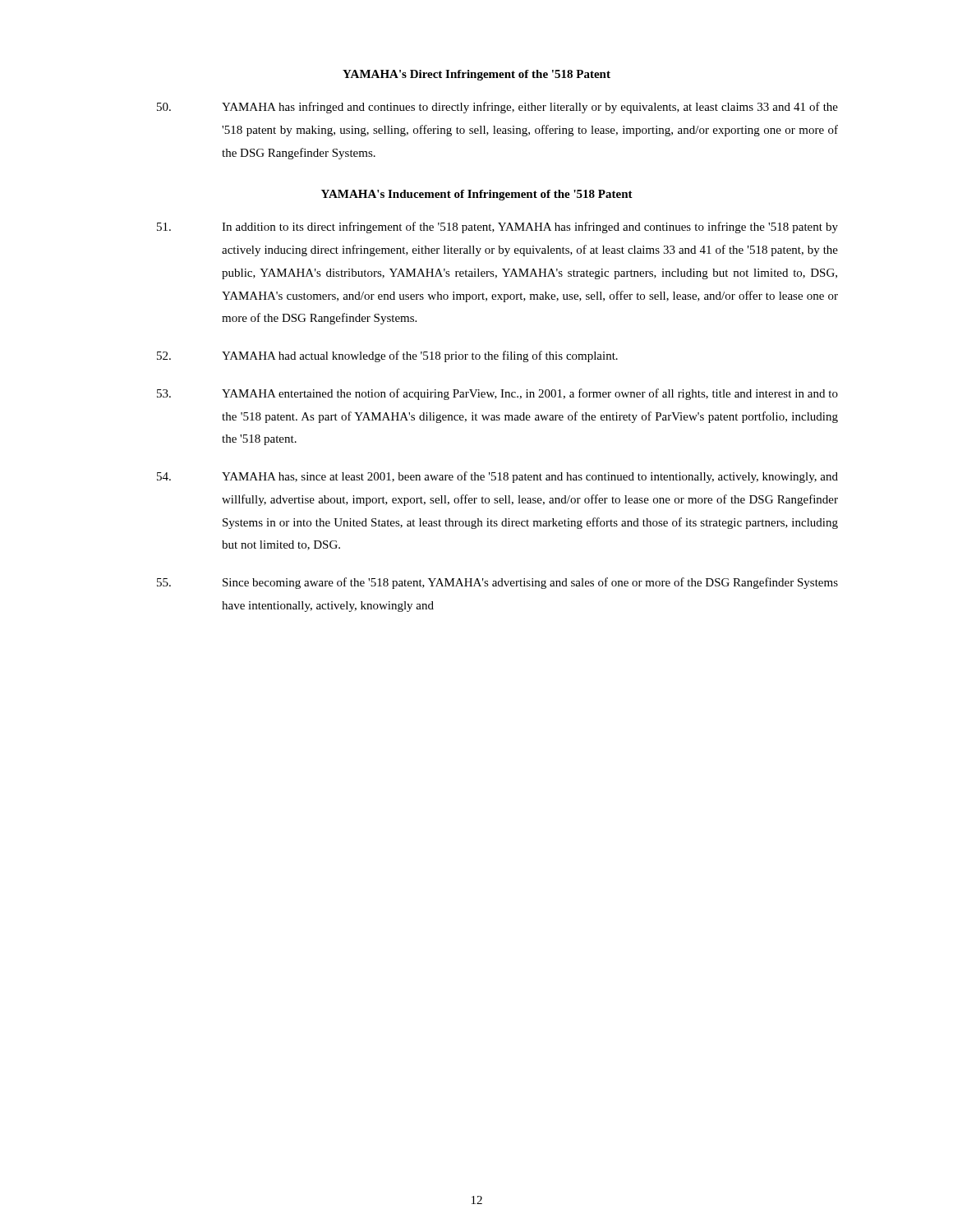Locate the text block with the text "YAMAHA entertained the notion of acquiring"
This screenshot has height=1232, width=953.
click(x=476, y=417)
